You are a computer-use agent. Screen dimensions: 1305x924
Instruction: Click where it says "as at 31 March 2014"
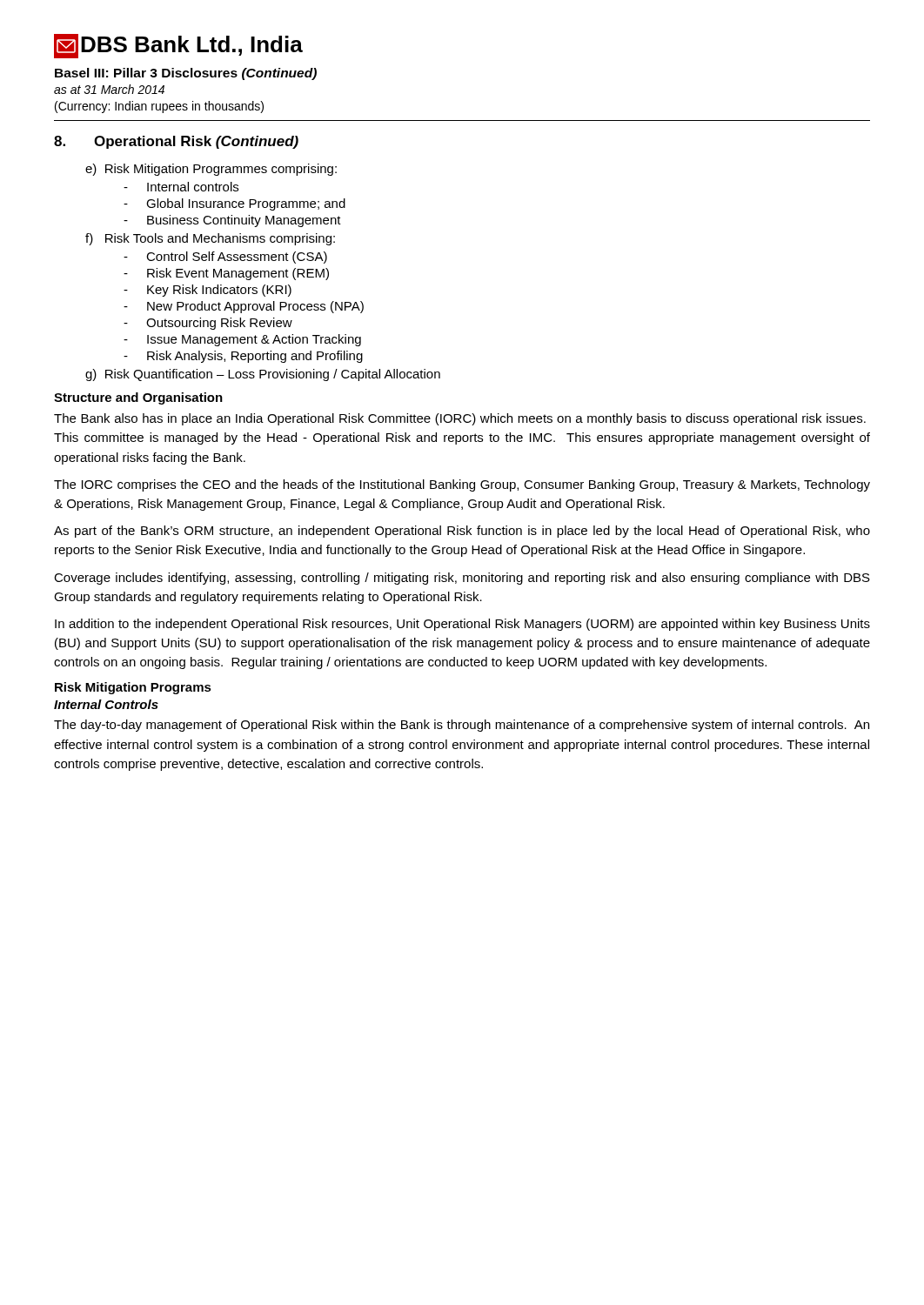click(109, 90)
